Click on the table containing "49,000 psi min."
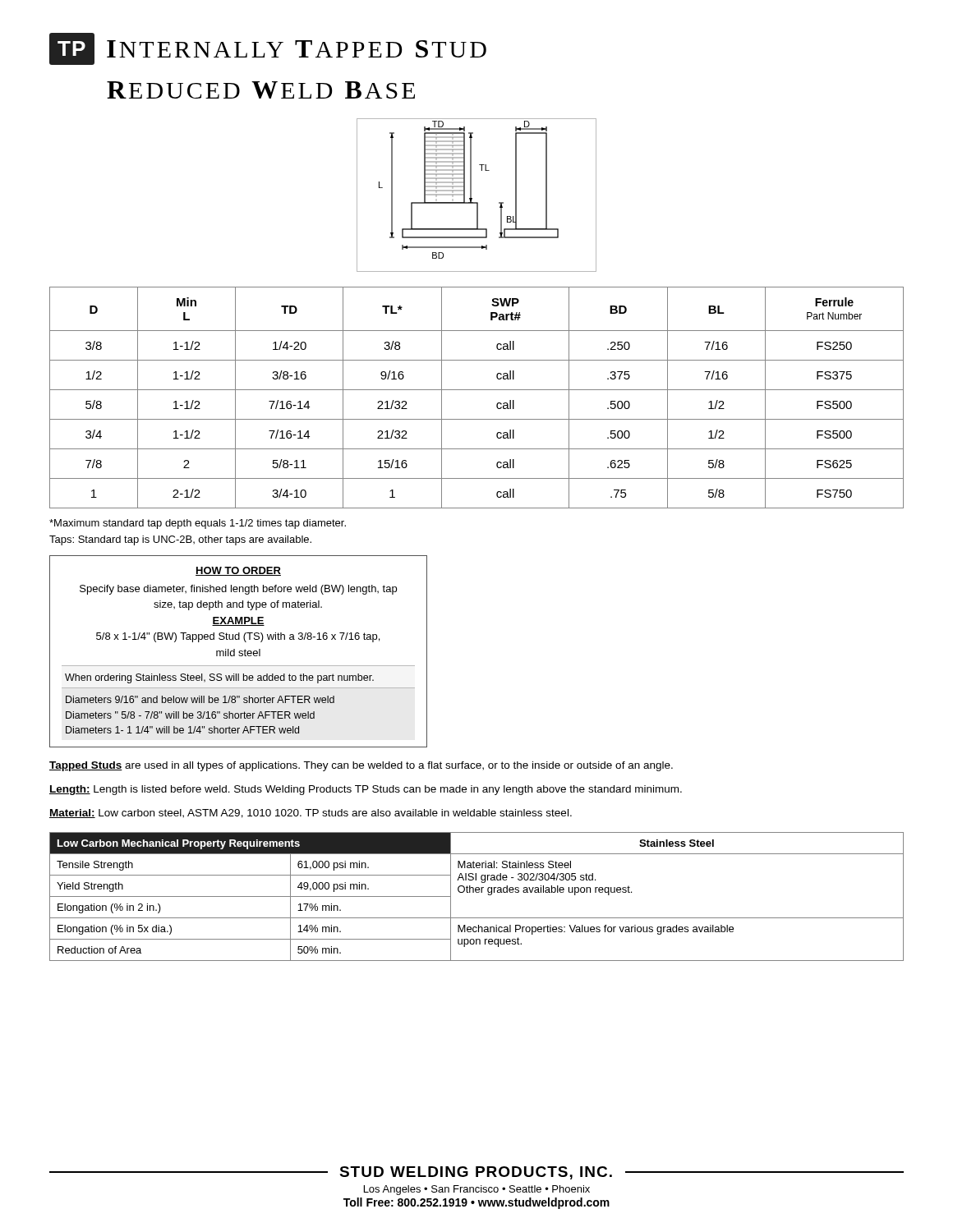This screenshot has width=953, height=1232. [x=476, y=896]
